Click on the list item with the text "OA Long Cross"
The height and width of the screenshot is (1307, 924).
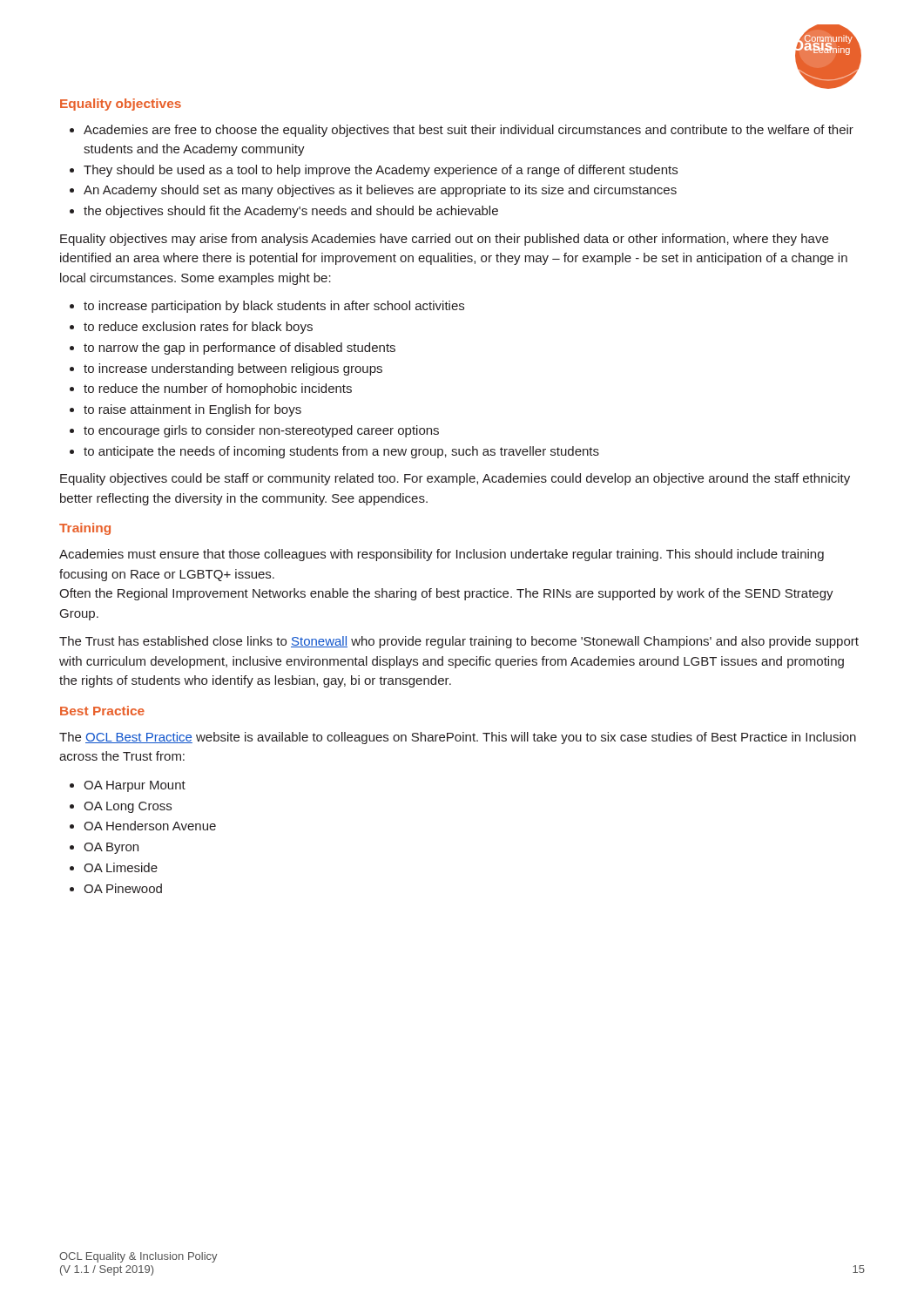121,807
